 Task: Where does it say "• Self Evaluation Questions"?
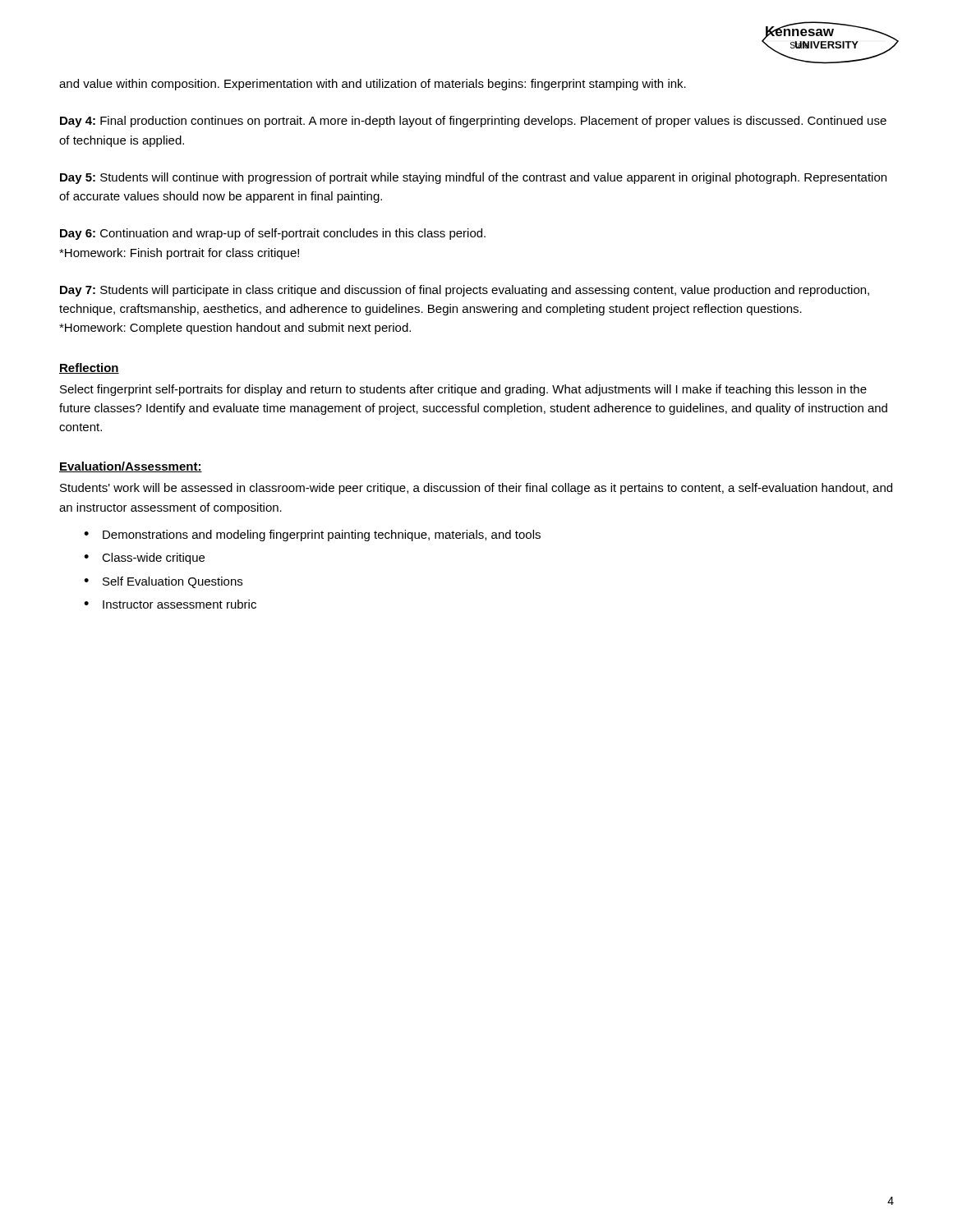(151, 581)
